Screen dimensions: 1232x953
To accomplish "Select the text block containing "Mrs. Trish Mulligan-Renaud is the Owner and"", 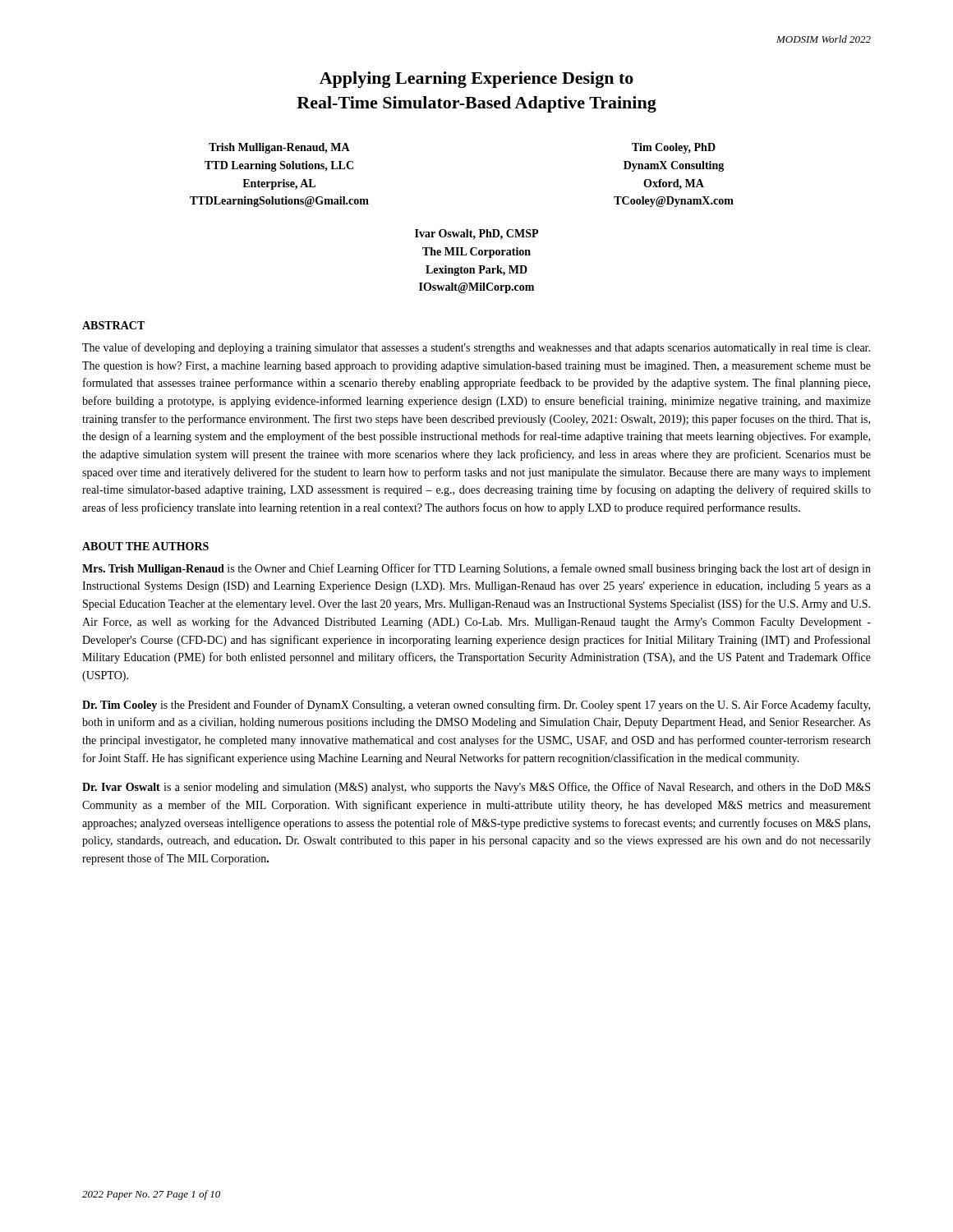I will (476, 622).
